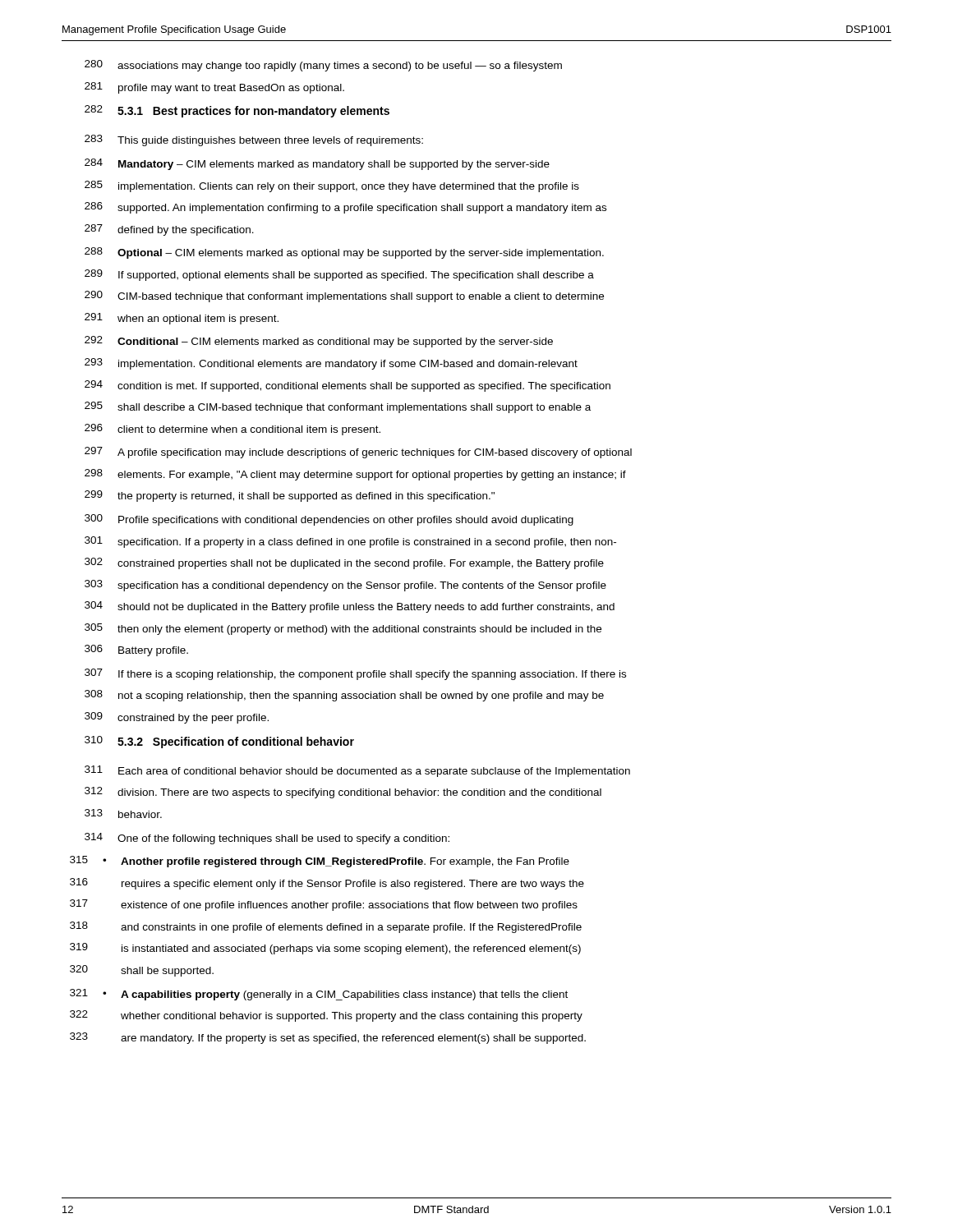Screen dimensions: 1232x953
Task: Find the text block with the text "300 Profile specifications with conditional dependencies on other"
Action: coord(476,585)
